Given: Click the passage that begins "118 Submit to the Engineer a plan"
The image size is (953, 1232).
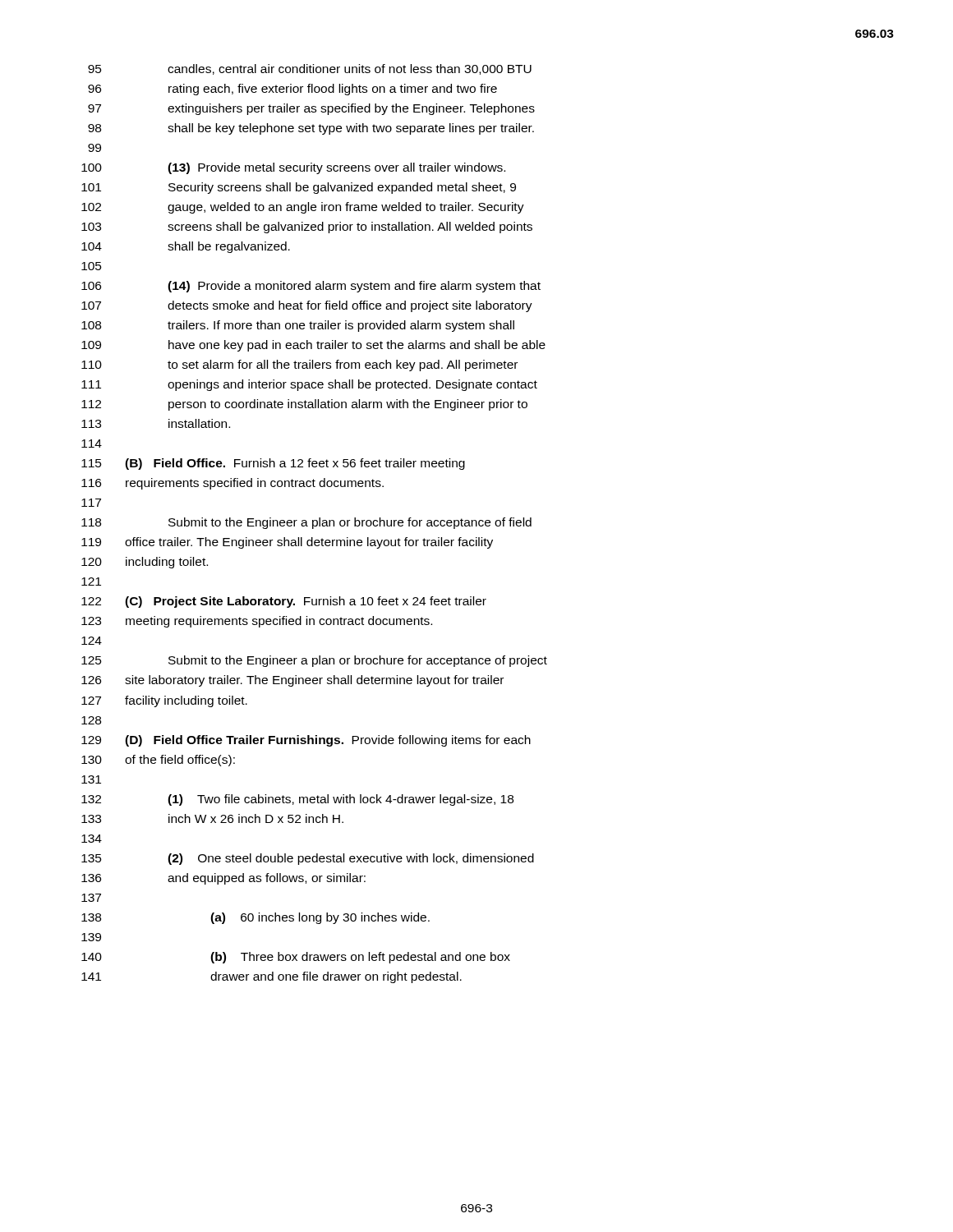Looking at the screenshot, I should (x=476, y=542).
